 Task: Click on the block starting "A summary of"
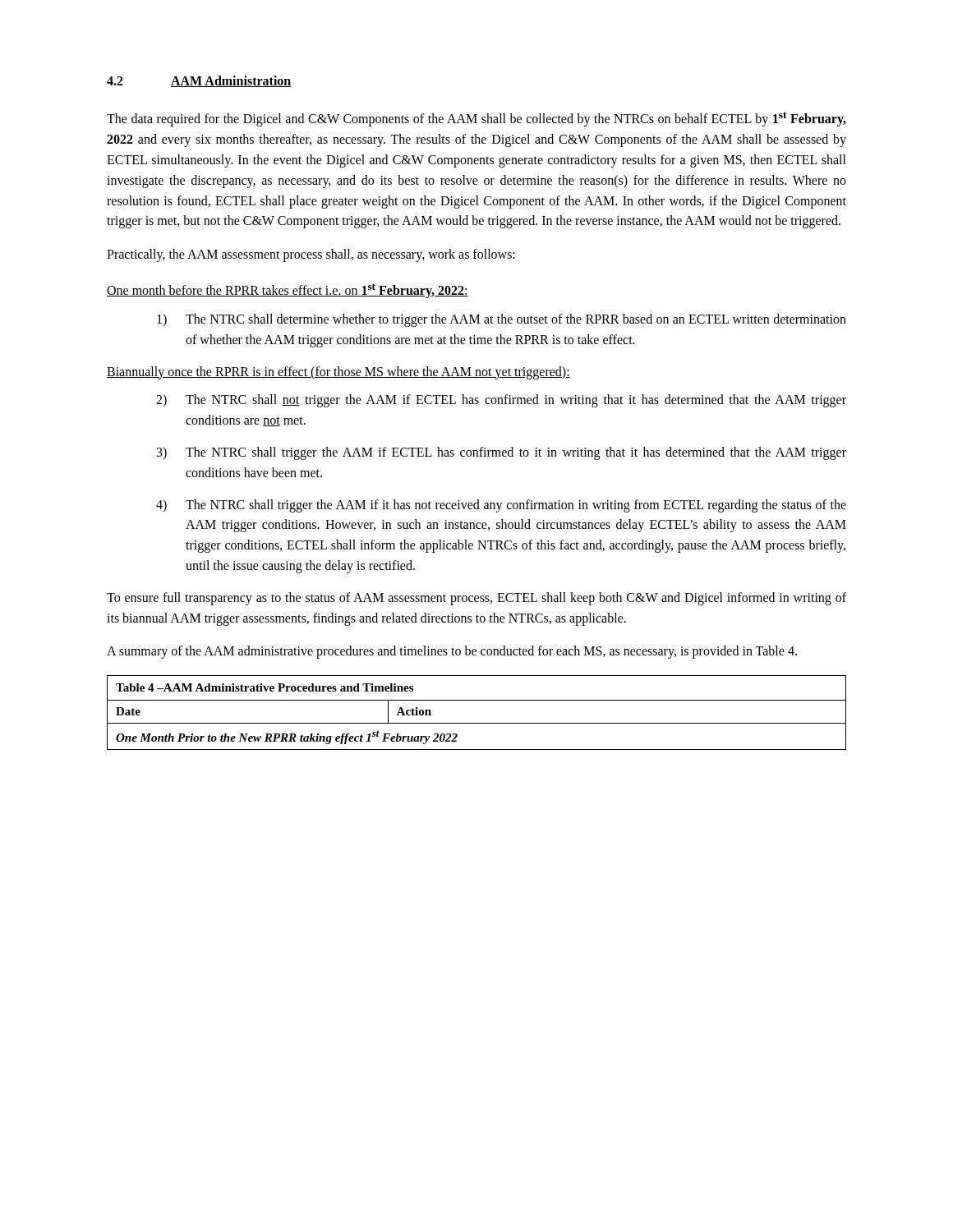452,651
